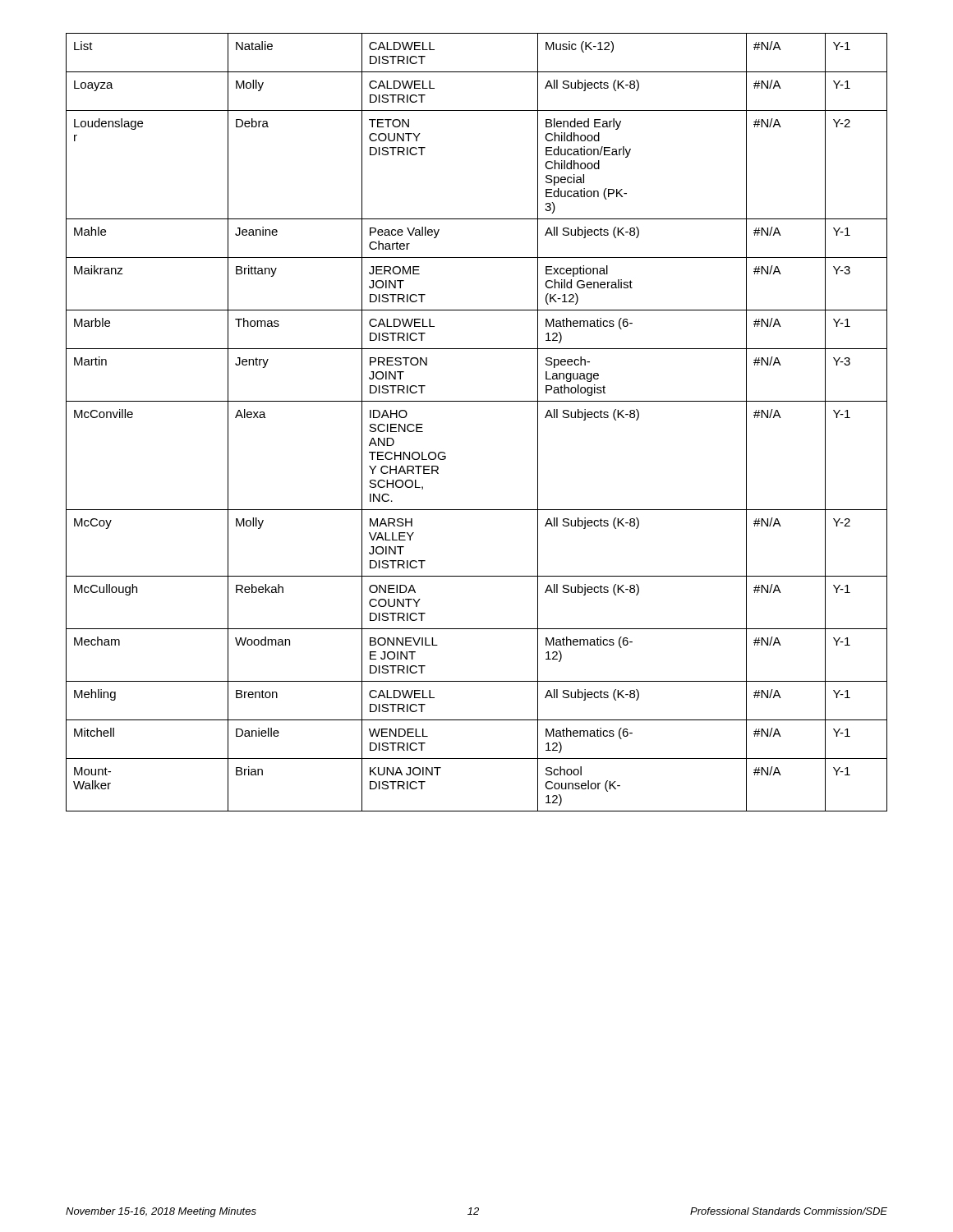Click a table
The width and height of the screenshot is (953, 1232).
point(476,422)
